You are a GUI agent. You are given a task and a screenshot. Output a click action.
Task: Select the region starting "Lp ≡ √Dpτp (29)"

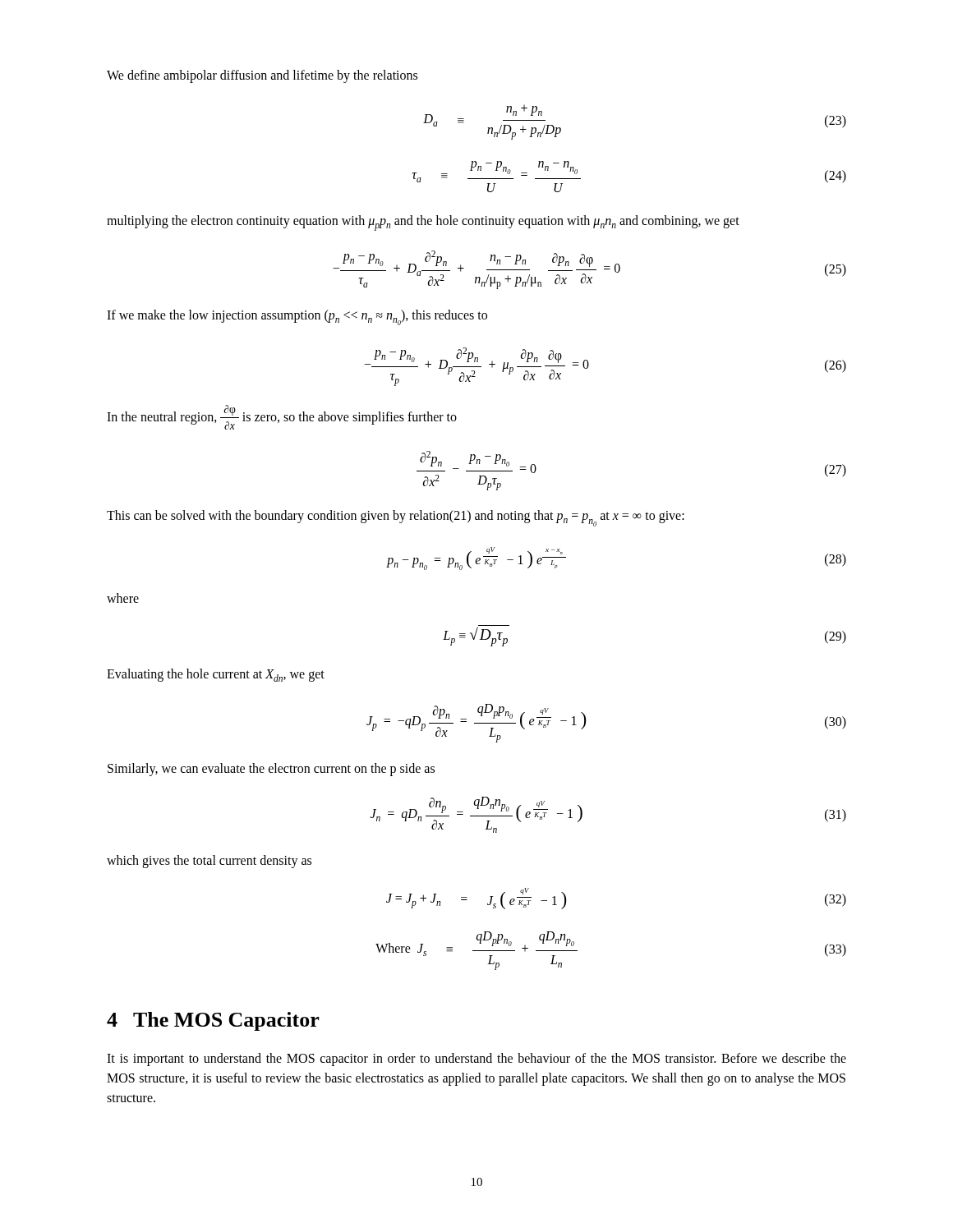[476, 637]
